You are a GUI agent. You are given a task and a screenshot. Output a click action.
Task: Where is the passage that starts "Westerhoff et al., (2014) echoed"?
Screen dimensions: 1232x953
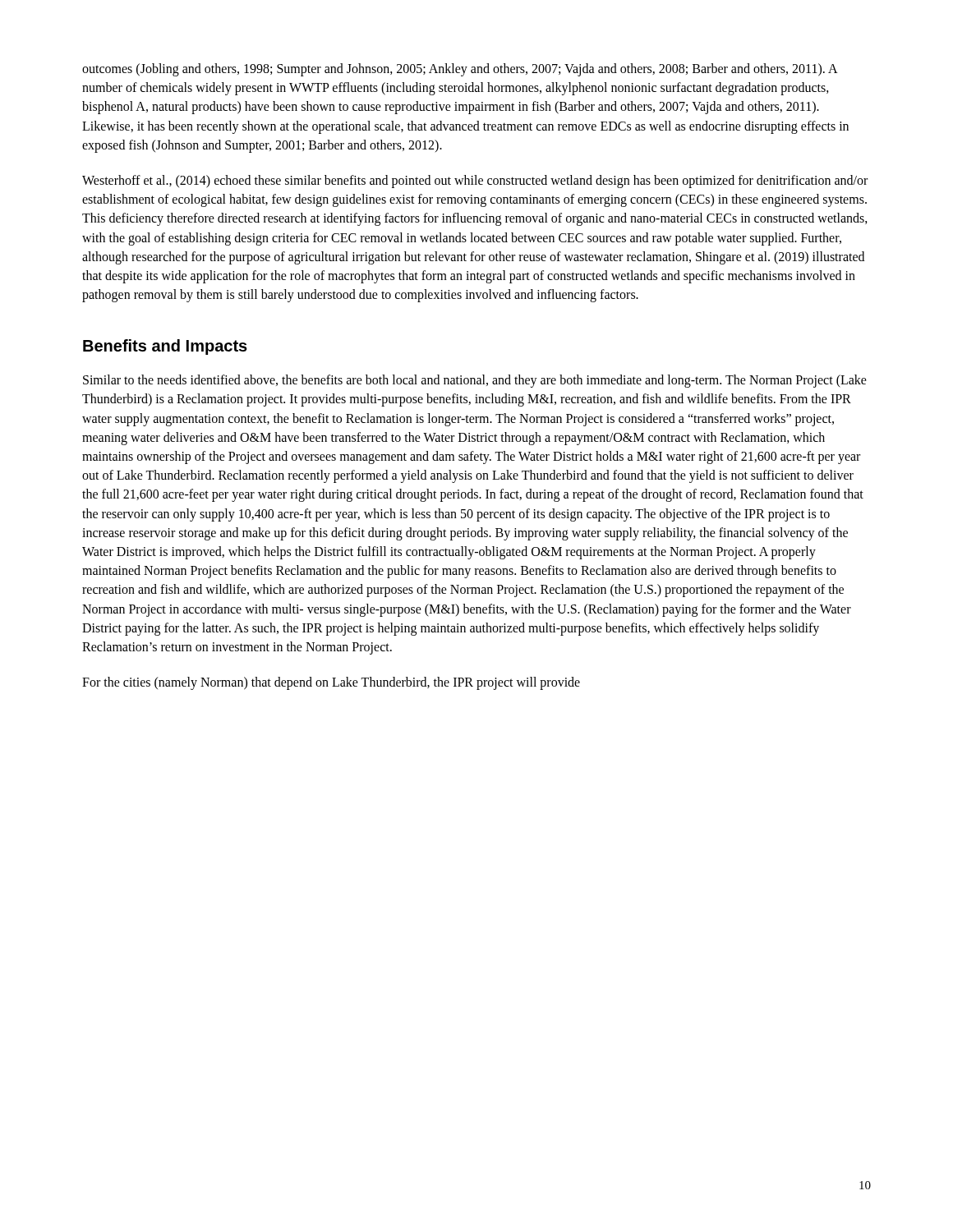[x=475, y=237]
